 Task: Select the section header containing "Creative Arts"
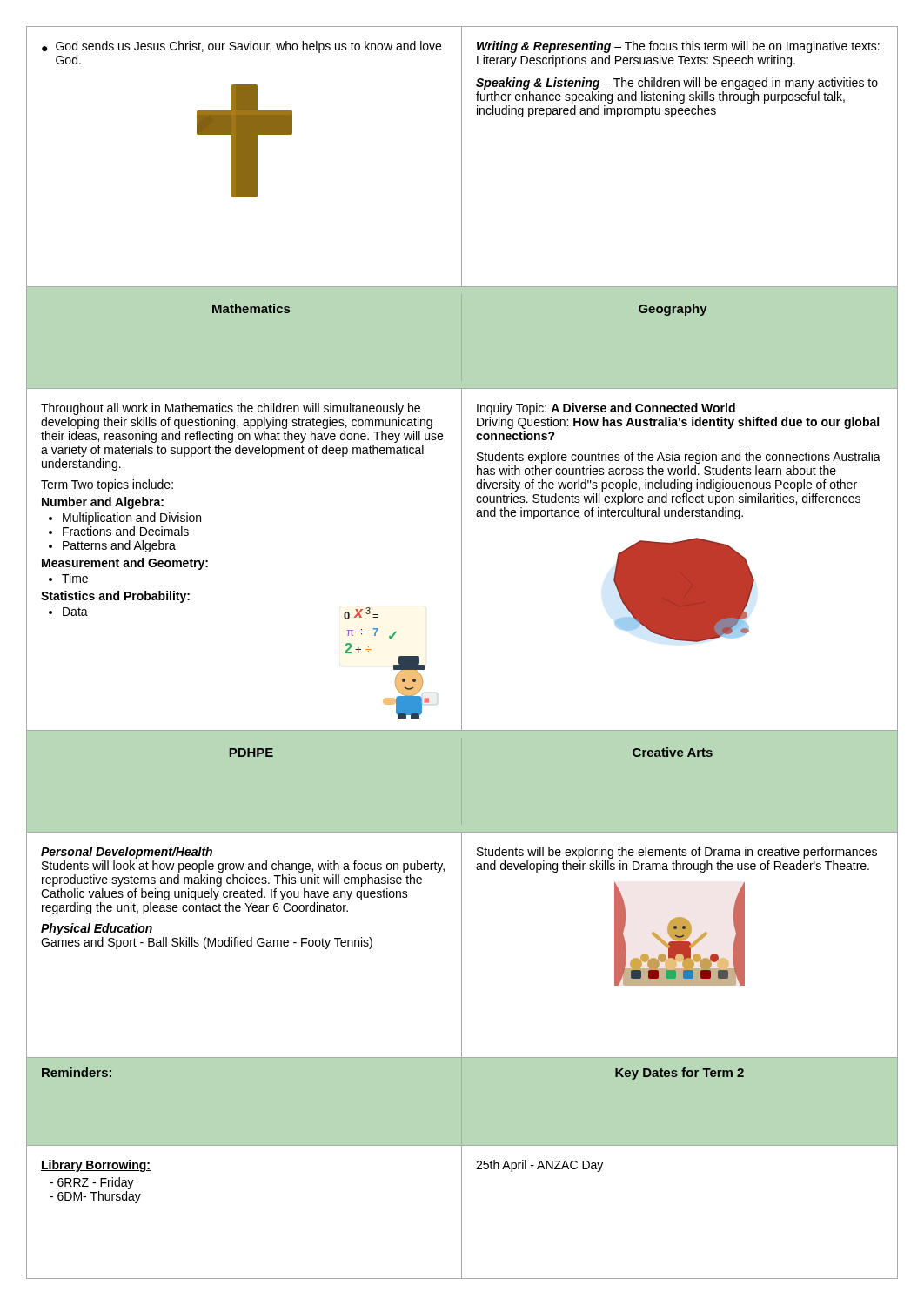673,752
